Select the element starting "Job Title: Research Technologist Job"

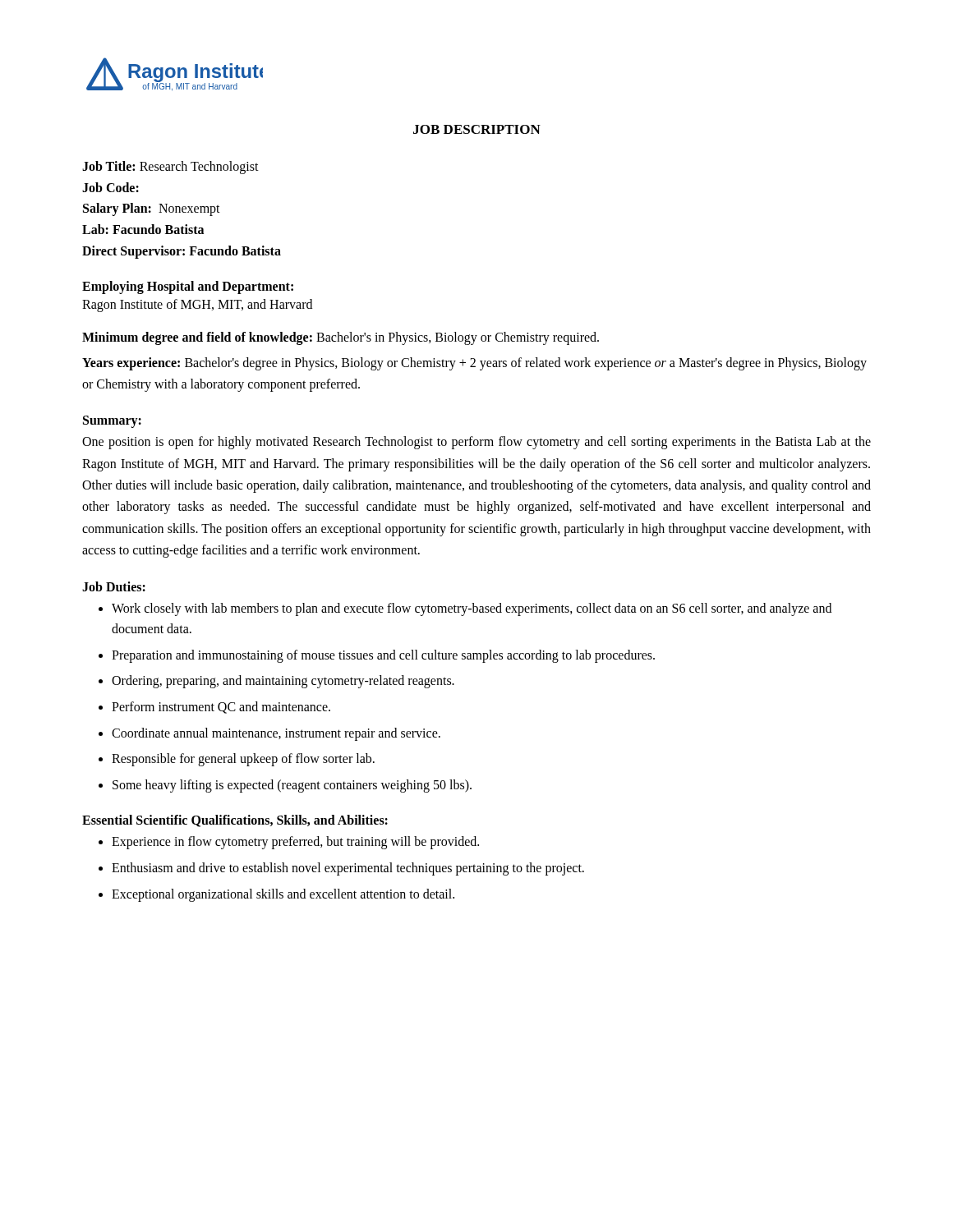tap(170, 168)
